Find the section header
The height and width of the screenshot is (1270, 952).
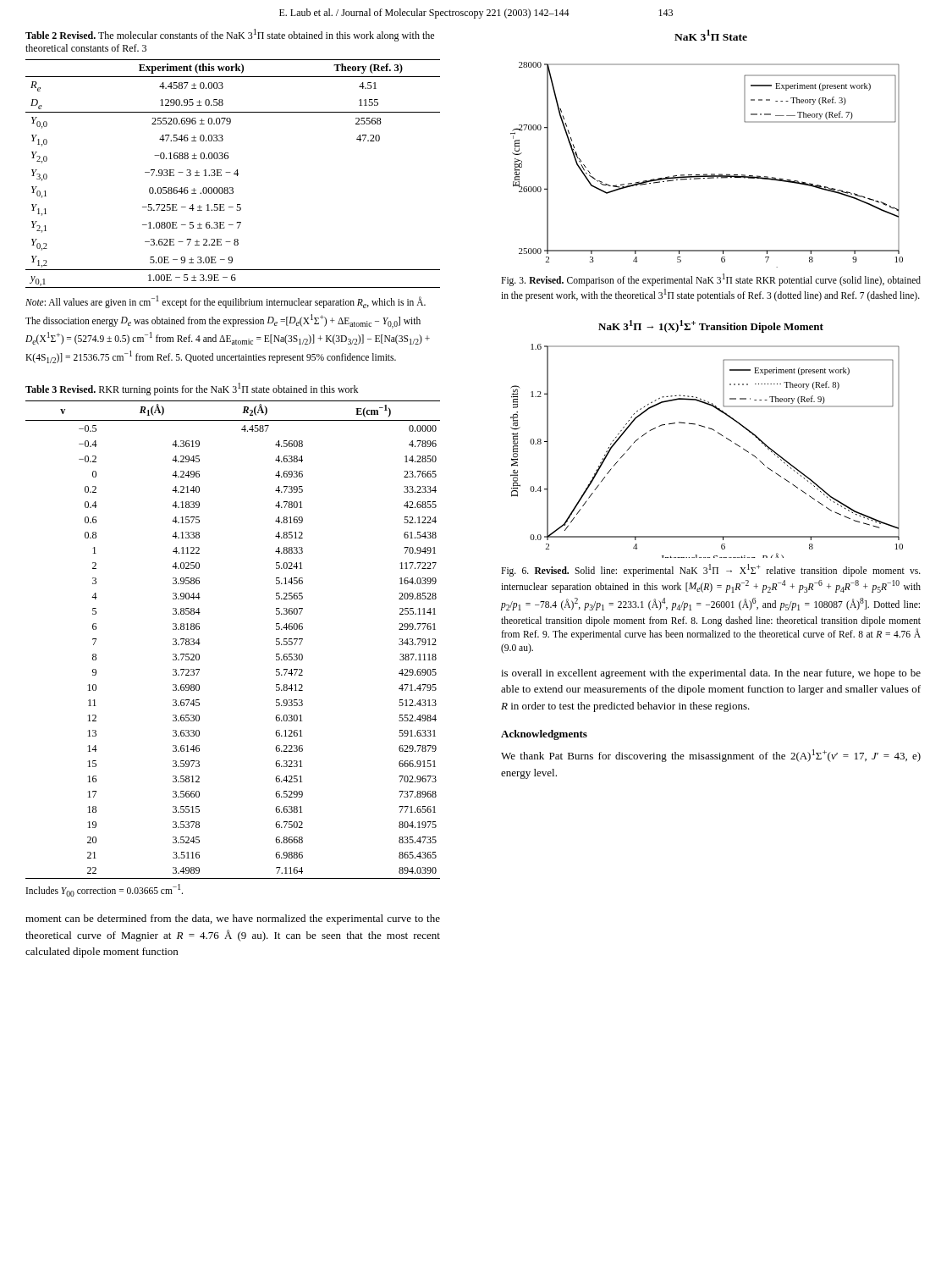coord(544,734)
